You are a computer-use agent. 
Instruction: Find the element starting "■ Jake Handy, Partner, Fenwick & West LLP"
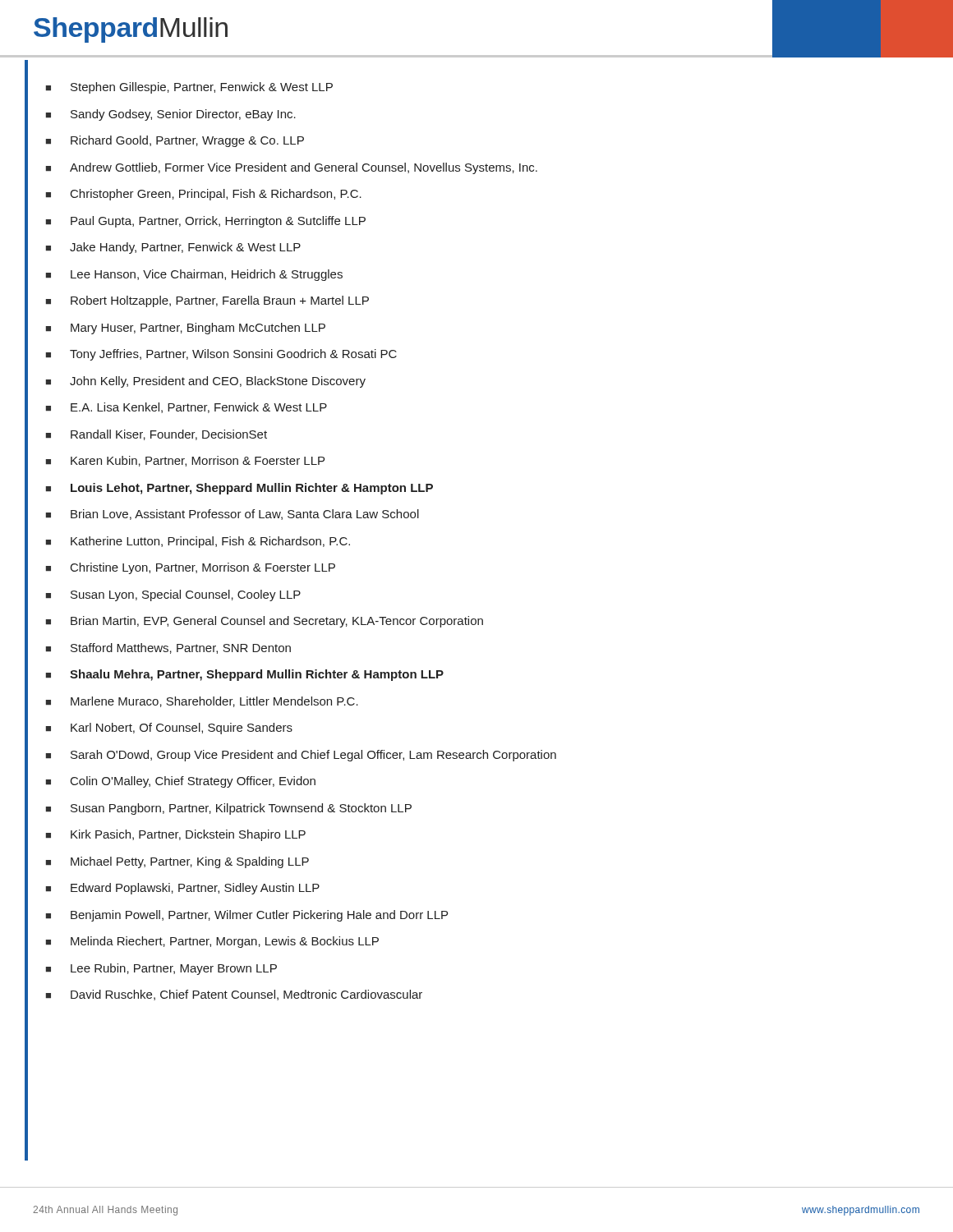pyautogui.click(x=173, y=248)
